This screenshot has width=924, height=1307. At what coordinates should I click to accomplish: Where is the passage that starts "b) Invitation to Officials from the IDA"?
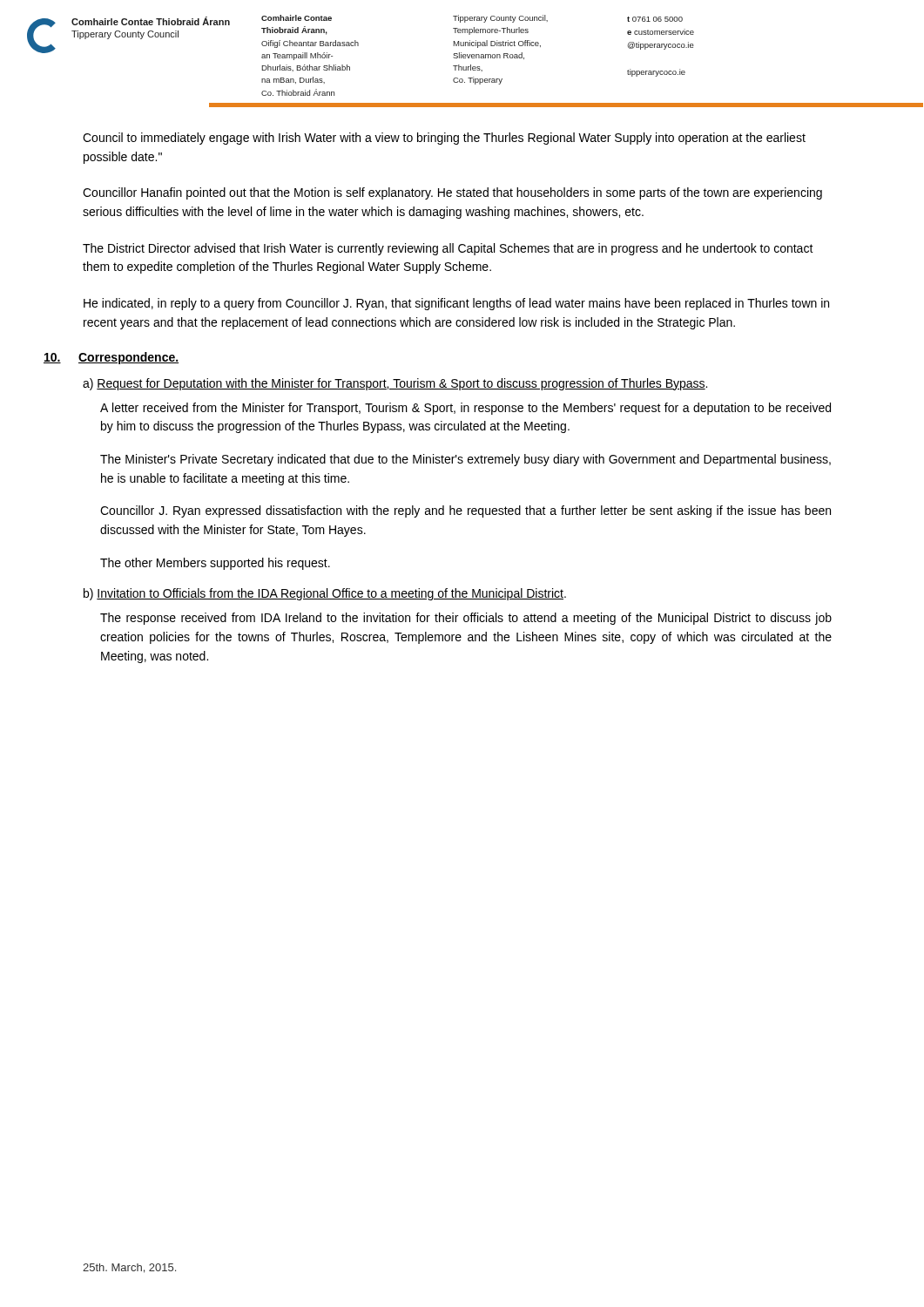325,594
